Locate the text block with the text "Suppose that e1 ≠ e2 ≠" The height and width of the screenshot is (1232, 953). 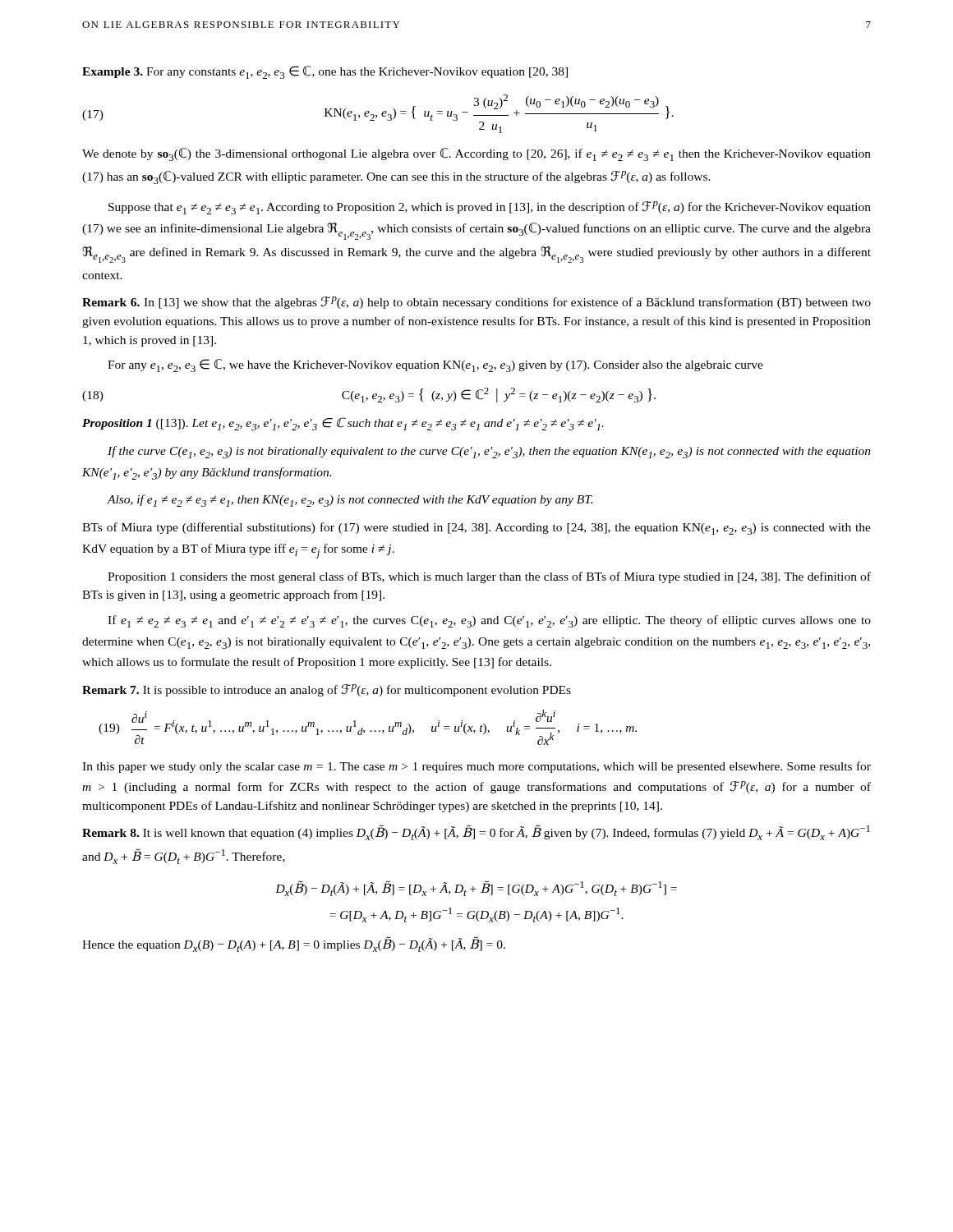coord(476,240)
